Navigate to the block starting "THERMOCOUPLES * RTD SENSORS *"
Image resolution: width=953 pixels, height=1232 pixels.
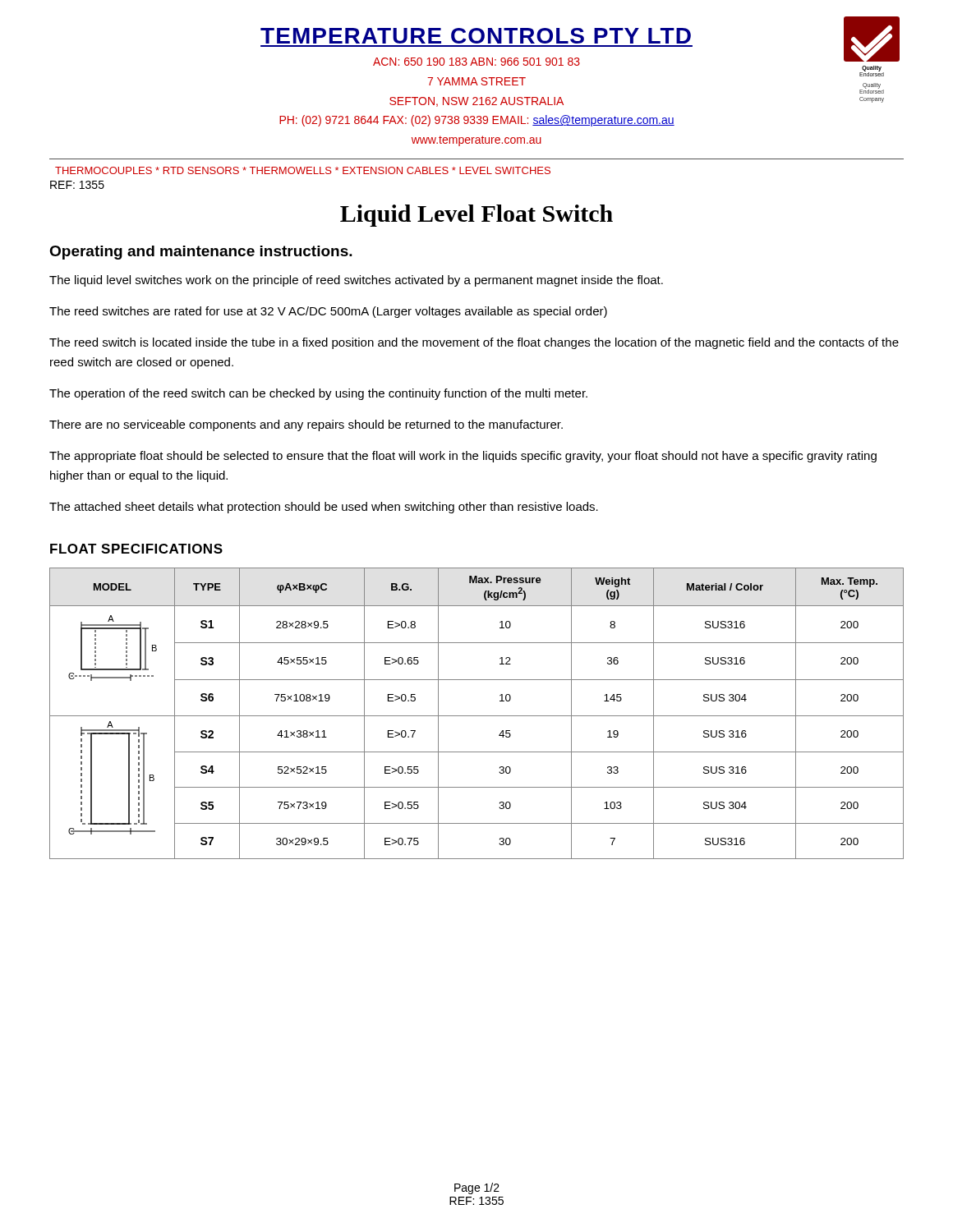click(x=300, y=170)
